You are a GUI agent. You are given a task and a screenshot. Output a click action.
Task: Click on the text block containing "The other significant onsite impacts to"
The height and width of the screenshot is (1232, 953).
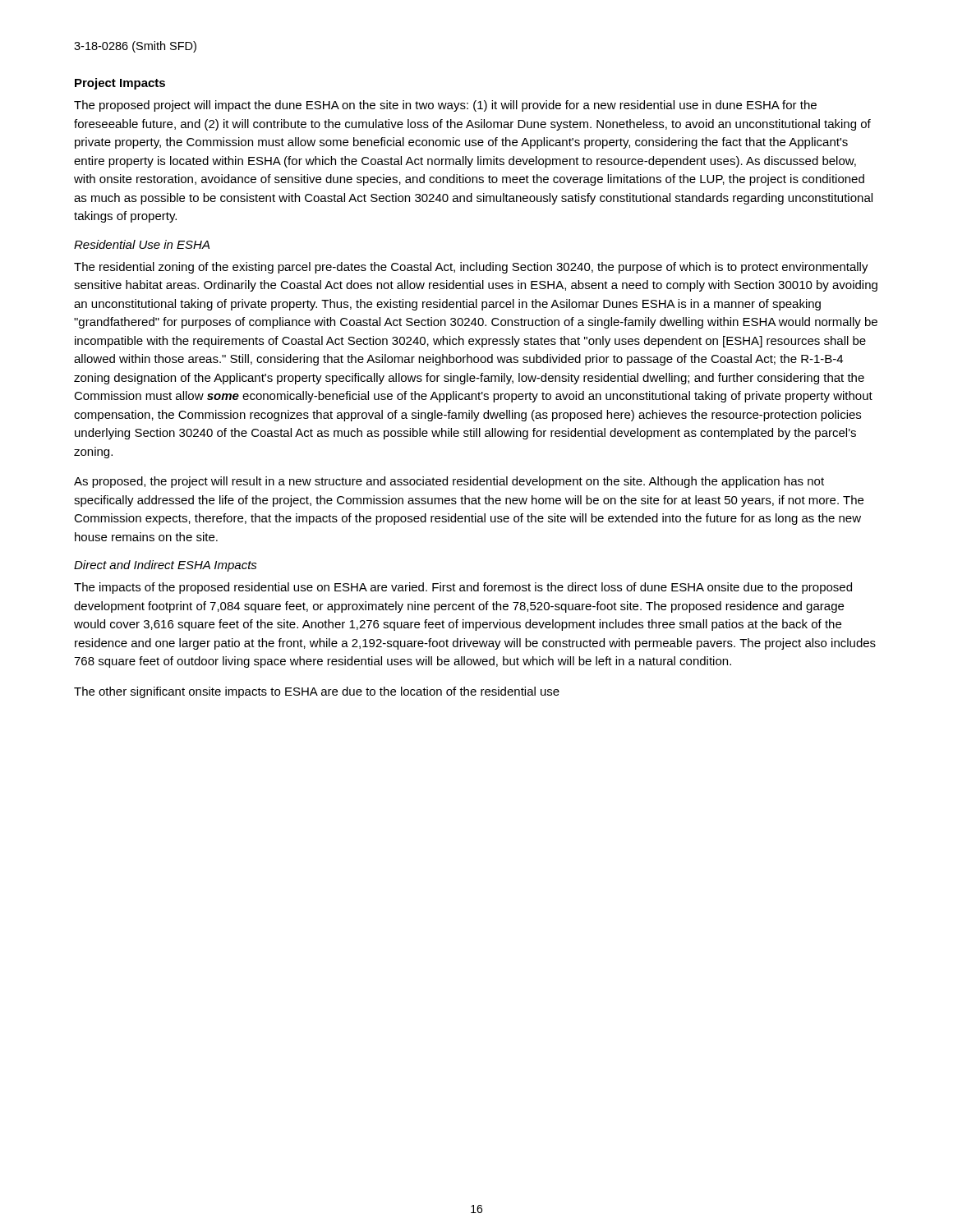click(x=317, y=691)
